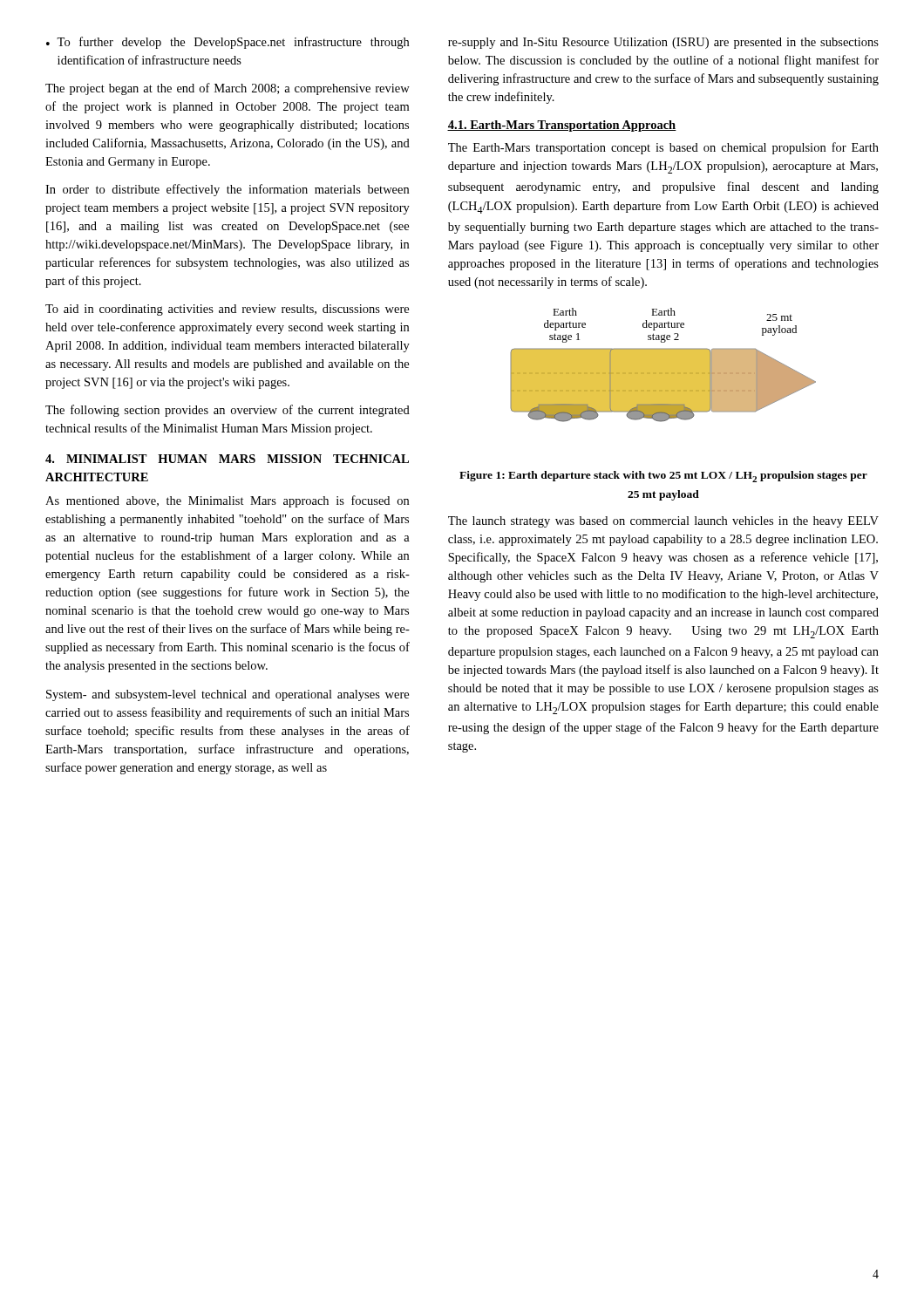Click where it says "4. MINIMALIST HUMAN MARS MISSION TECHNICAL ARCHITECTURE"
The width and height of the screenshot is (924, 1308).
click(227, 469)
